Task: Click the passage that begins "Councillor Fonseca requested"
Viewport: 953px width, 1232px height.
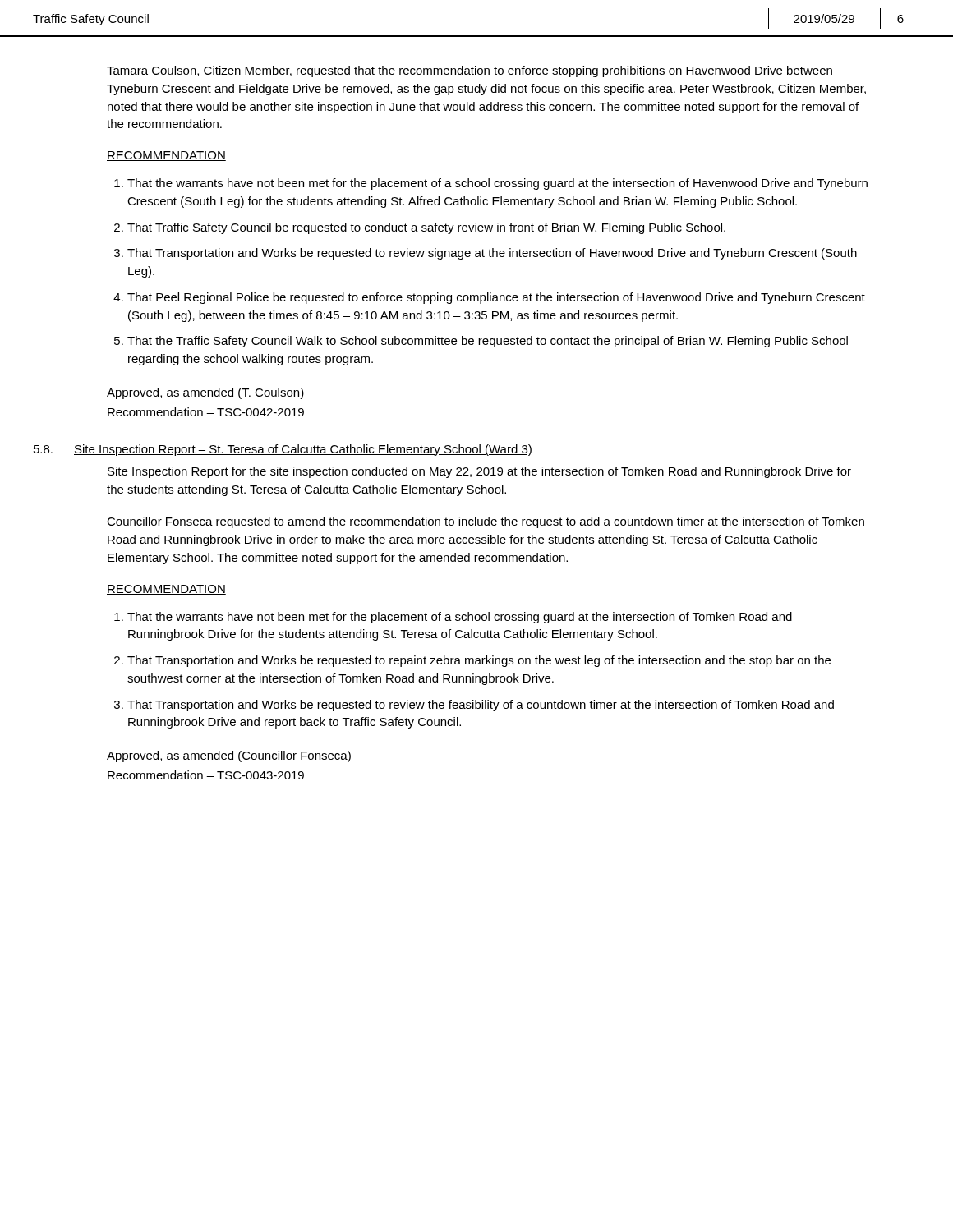Action: [486, 539]
